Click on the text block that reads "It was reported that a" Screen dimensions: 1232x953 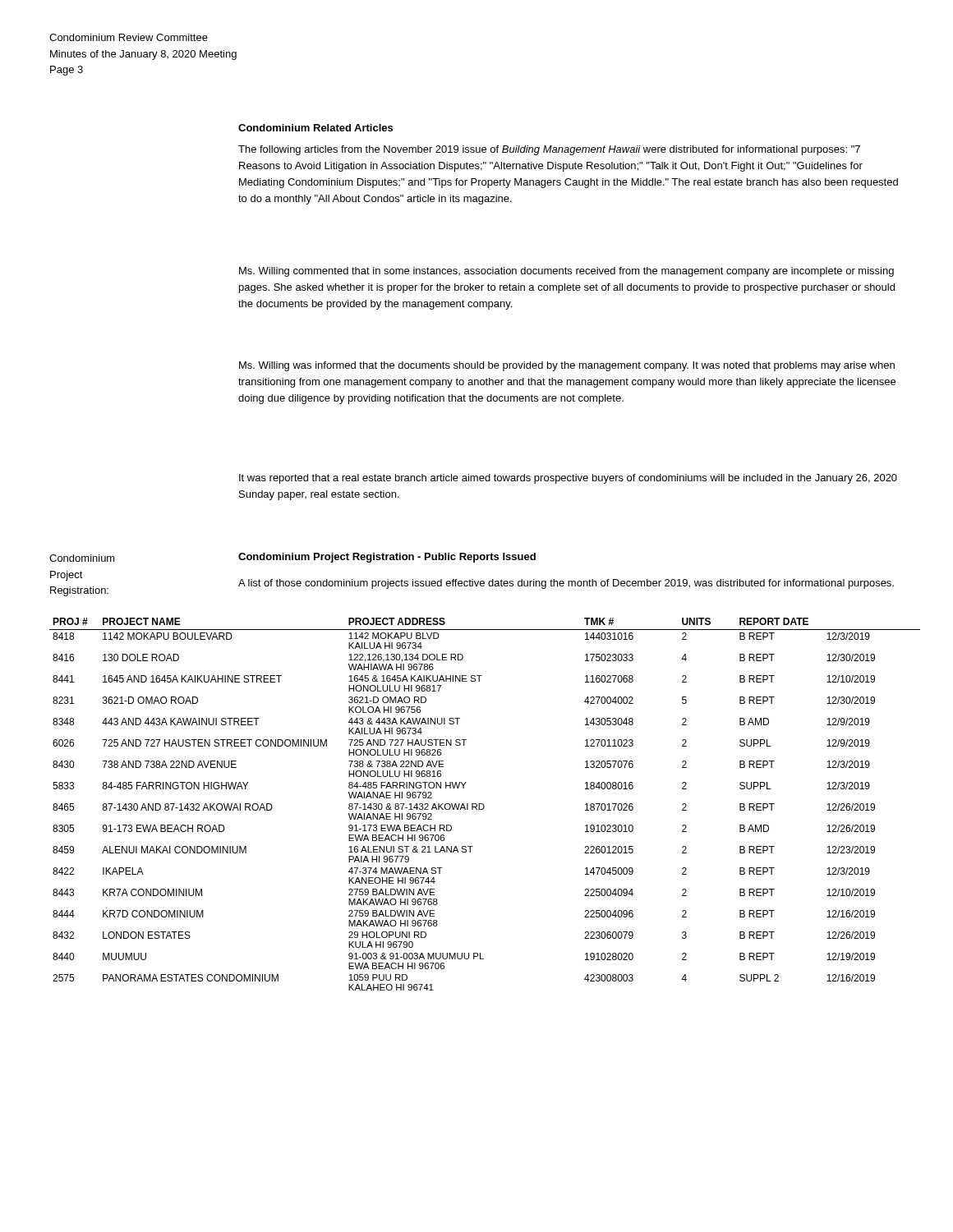(568, 486)
